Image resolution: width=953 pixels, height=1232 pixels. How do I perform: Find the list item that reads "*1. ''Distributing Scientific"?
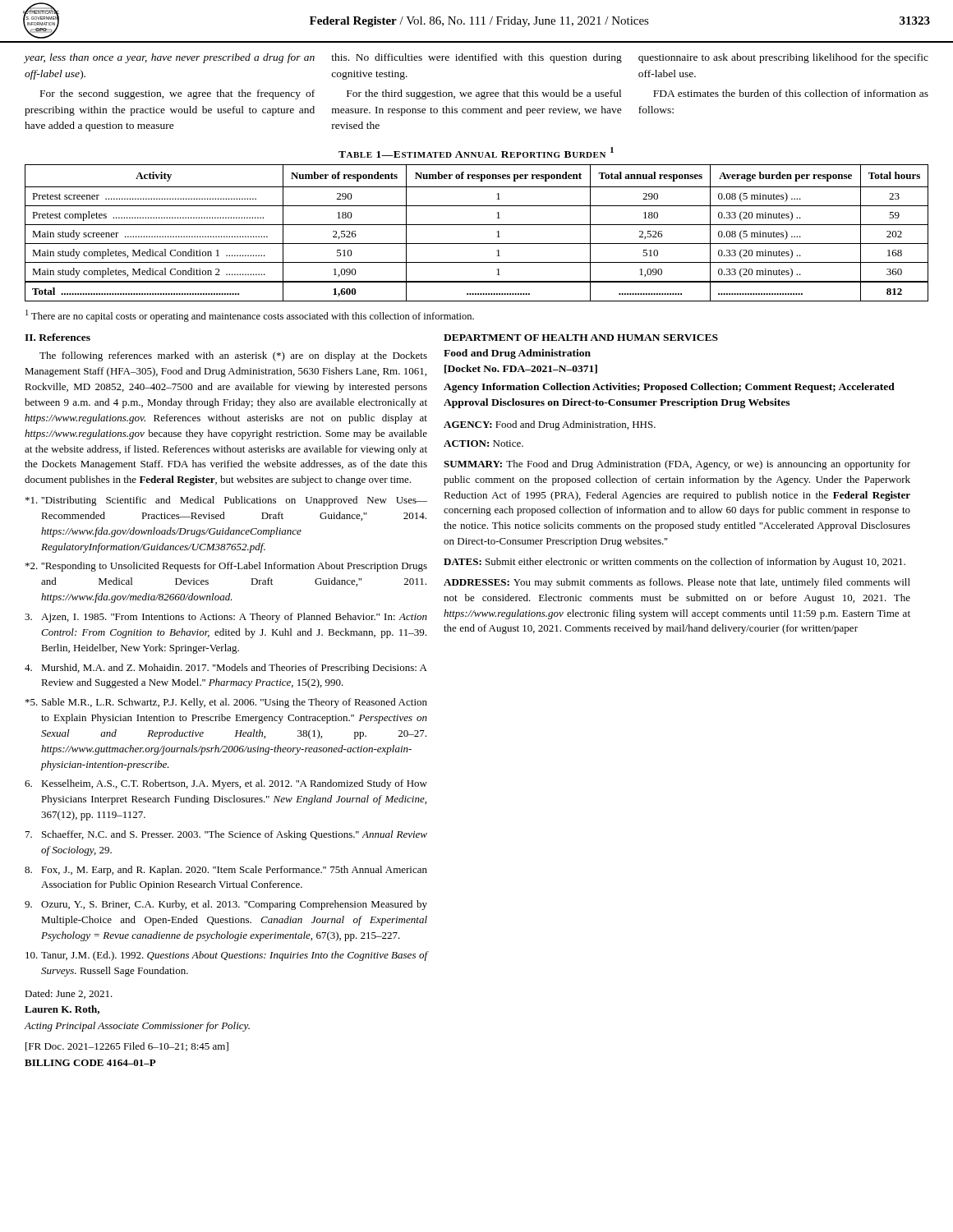pyautogui.click(x=226, y=524)
